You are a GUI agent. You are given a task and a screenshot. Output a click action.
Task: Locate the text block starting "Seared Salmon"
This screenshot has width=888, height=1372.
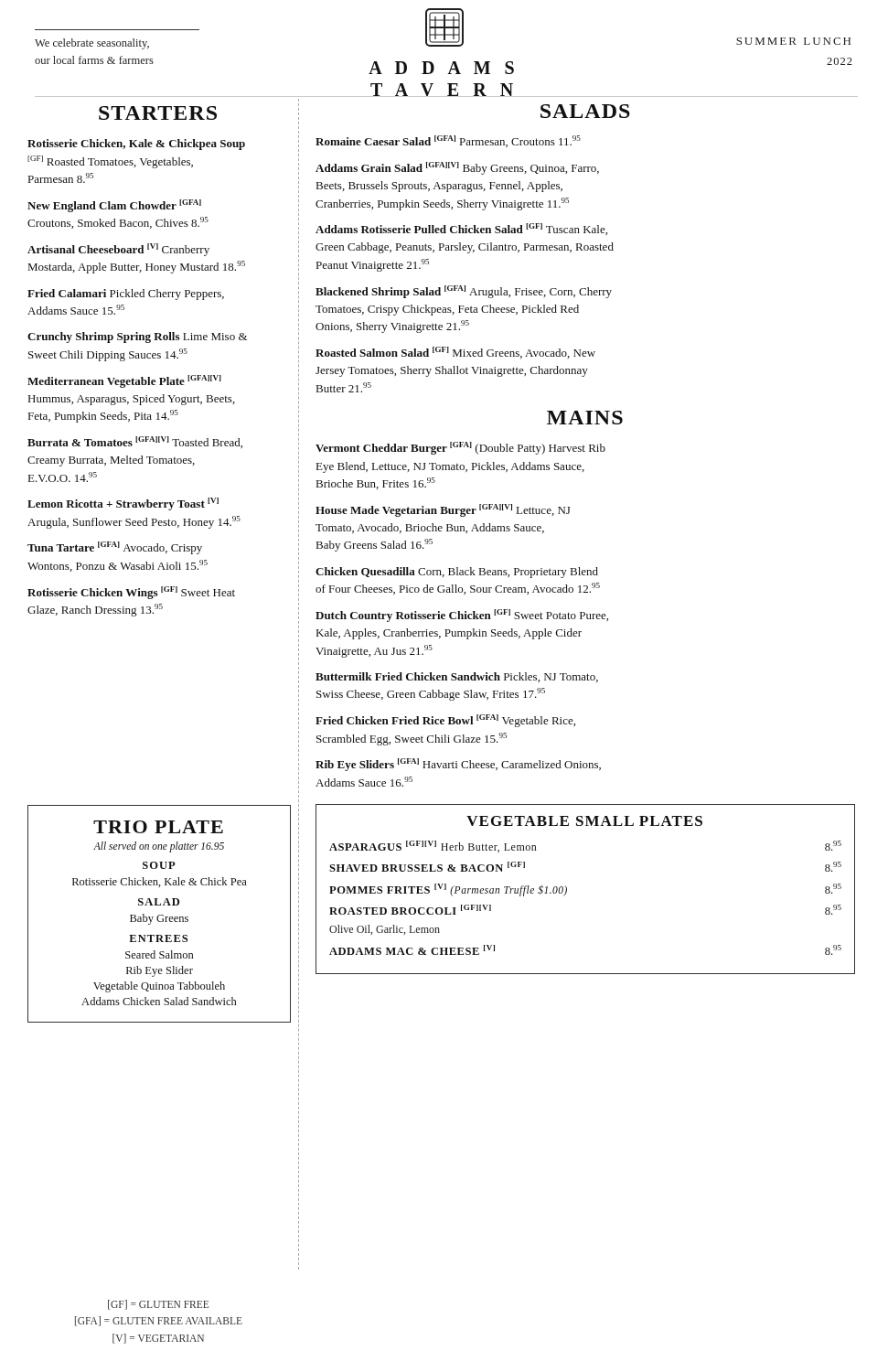tap(159, 955)
